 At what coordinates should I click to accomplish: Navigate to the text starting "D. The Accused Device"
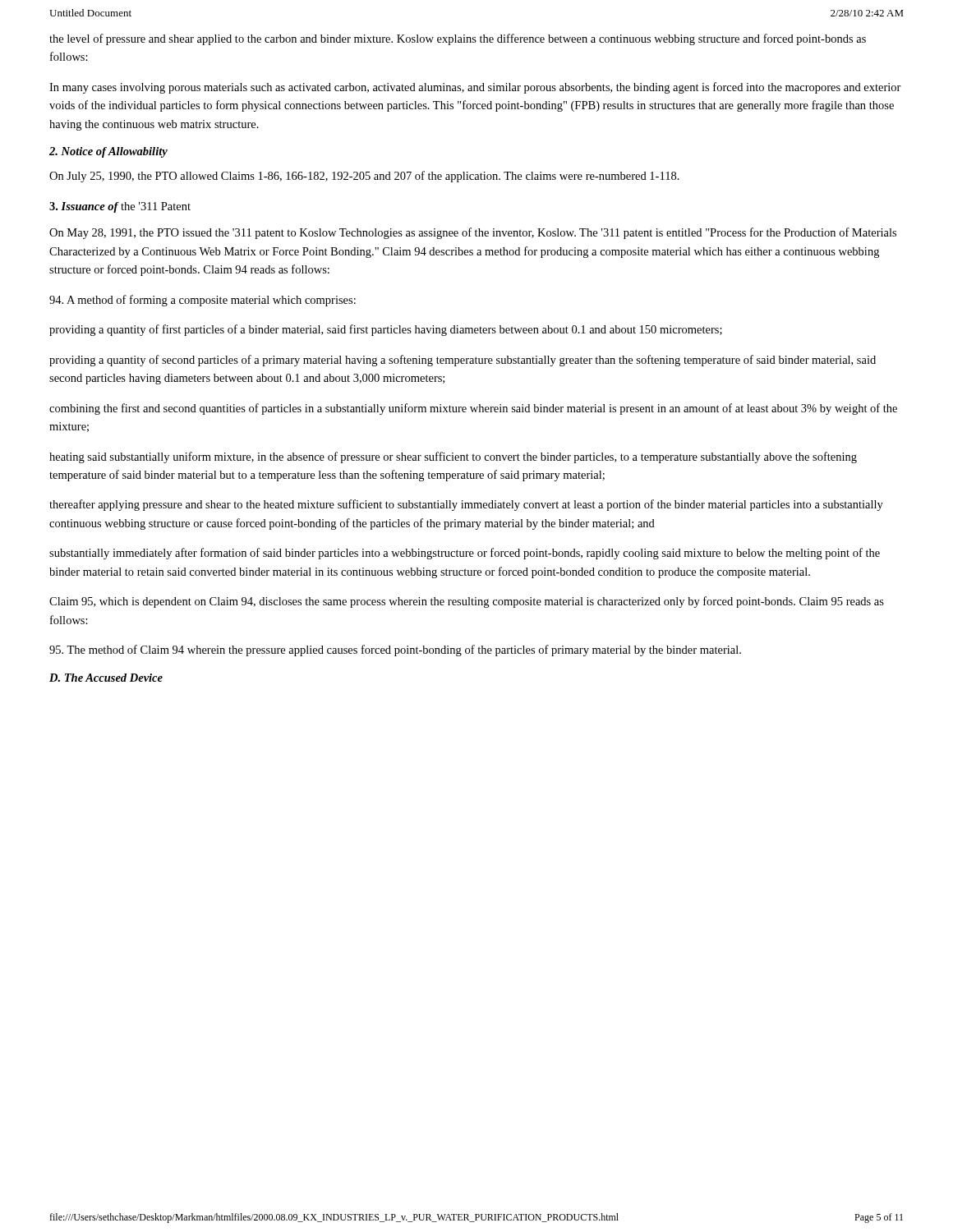pos(106,677)
